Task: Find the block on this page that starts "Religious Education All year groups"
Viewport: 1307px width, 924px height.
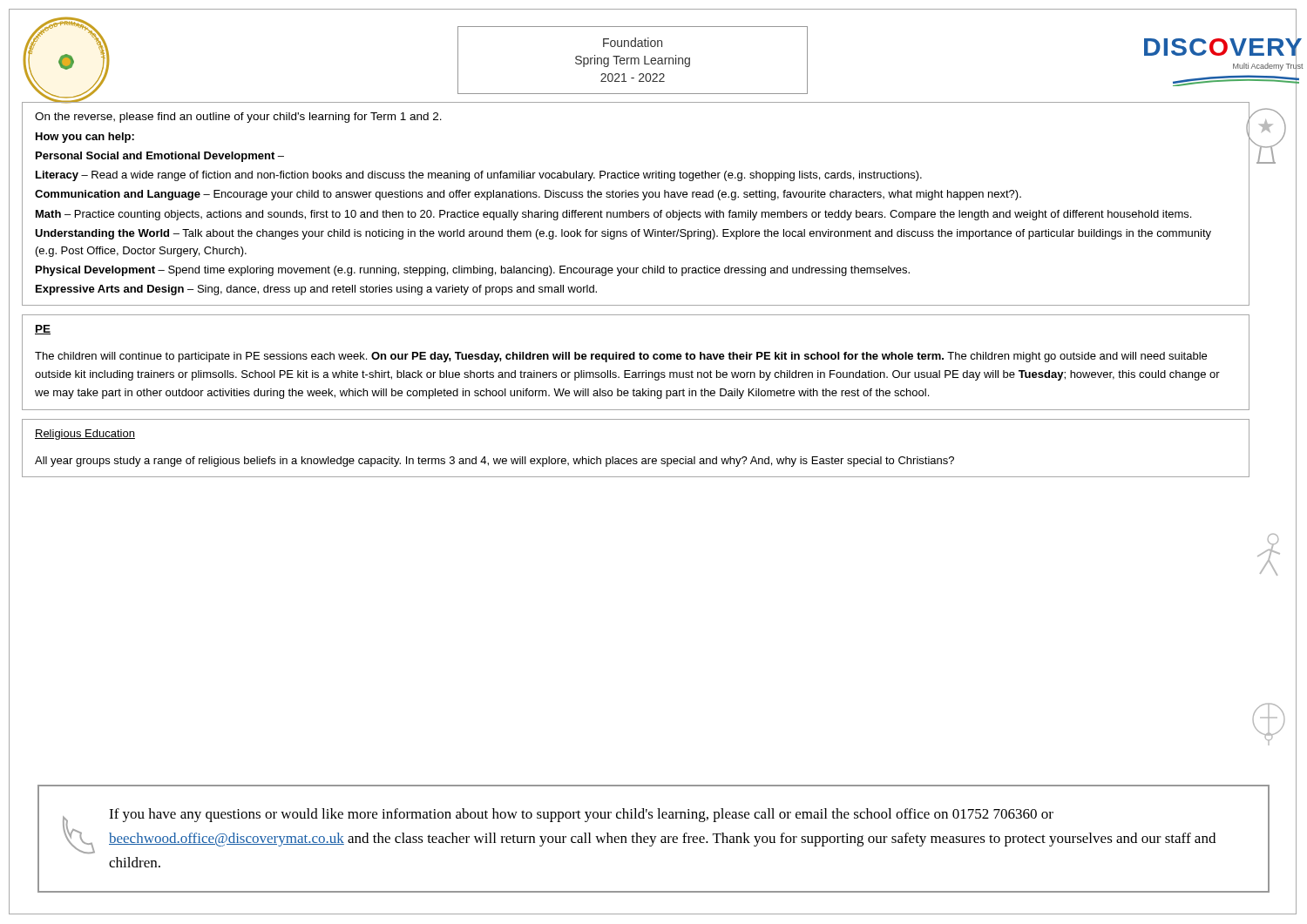Action: point(636,448)
